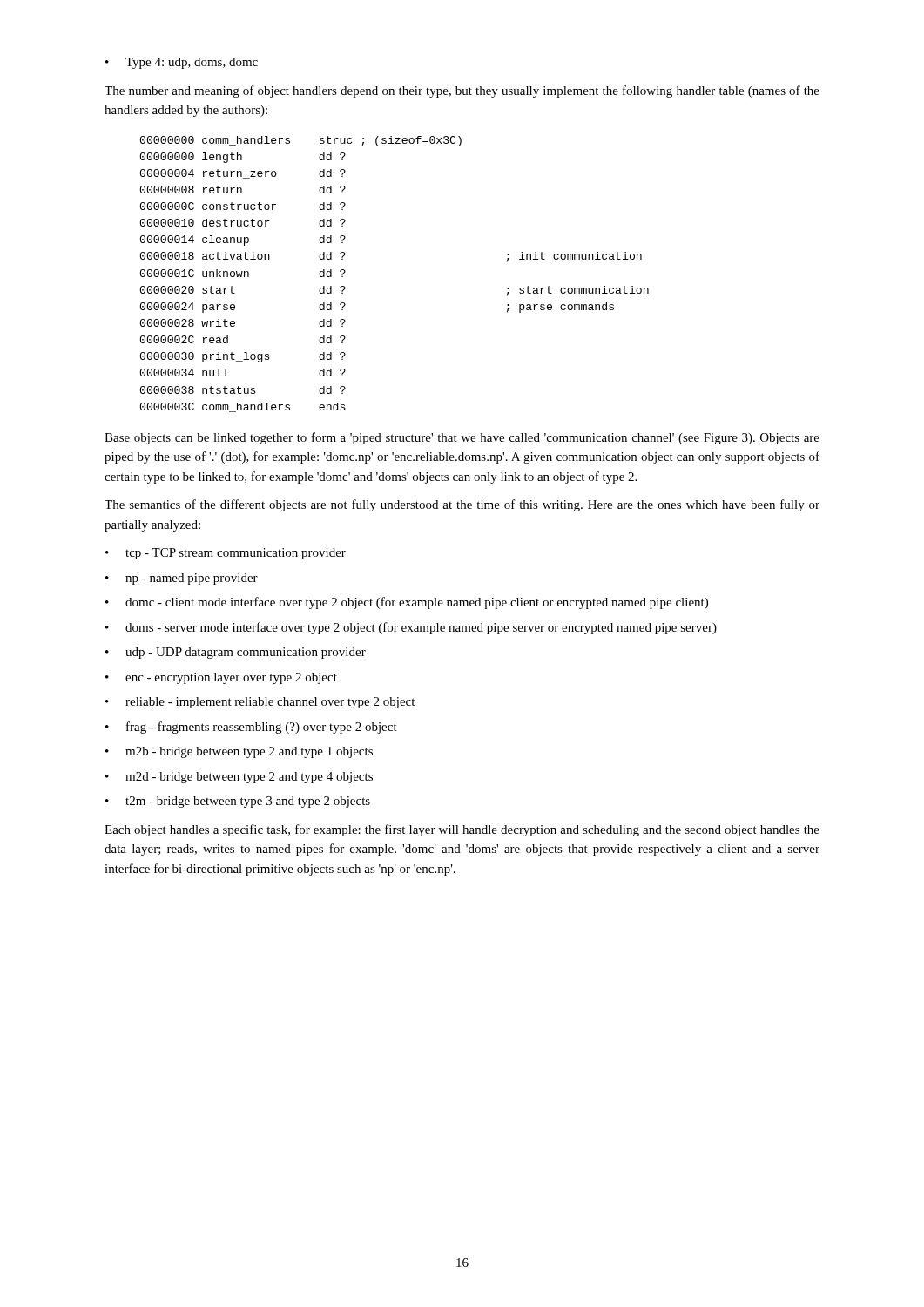Locate the text block with the text "The number and meaning of object handlers"
The height and width of the screenshot is (1307, 924).
[462, 100]
